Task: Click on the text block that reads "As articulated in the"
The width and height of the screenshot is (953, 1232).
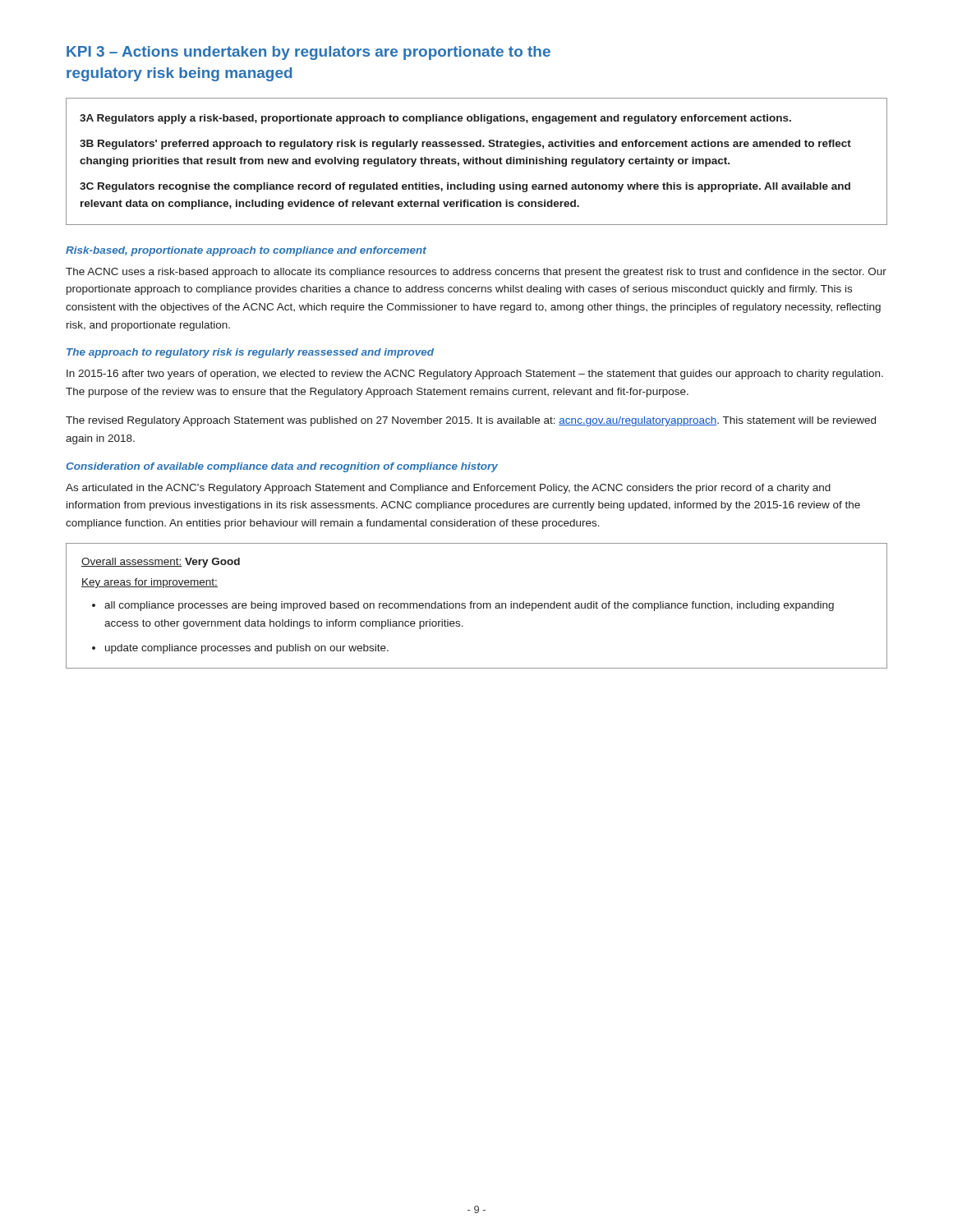Action: [x=463, y=505]
